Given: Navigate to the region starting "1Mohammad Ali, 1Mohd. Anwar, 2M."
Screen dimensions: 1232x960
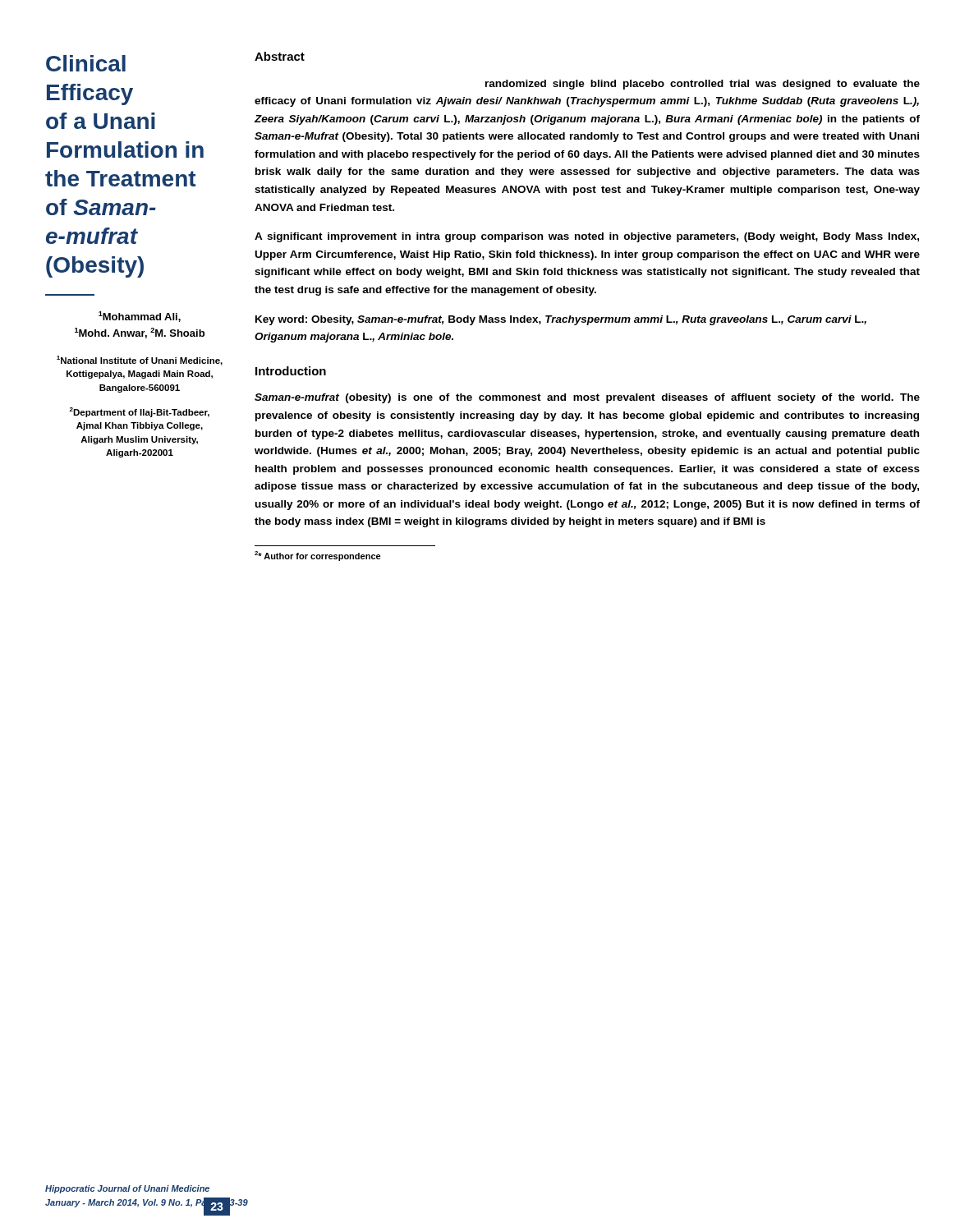Looking at the screenshot, I should [140, 325].
